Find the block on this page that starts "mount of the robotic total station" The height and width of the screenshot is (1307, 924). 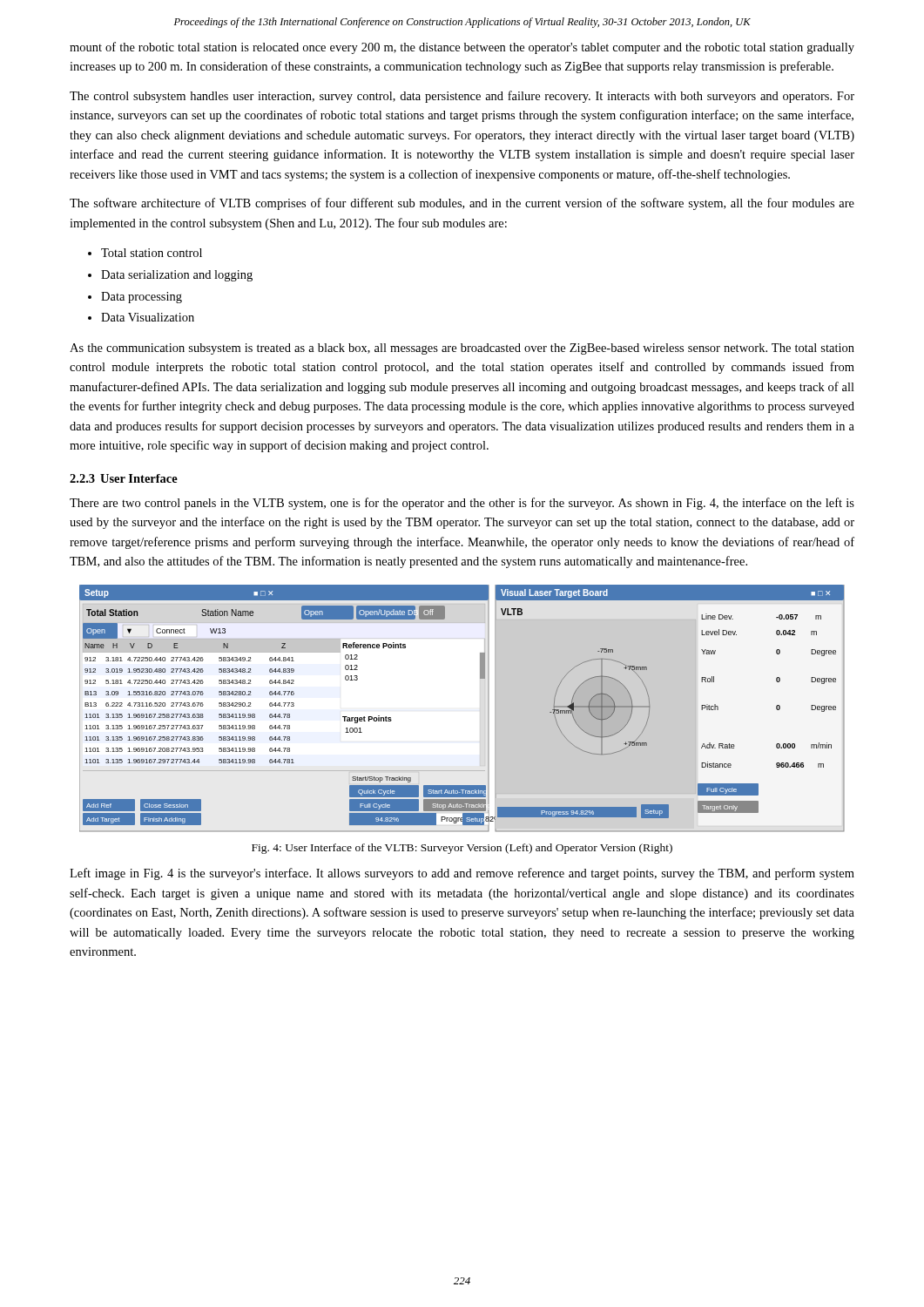pyautogui.click(x=462, y=57)
